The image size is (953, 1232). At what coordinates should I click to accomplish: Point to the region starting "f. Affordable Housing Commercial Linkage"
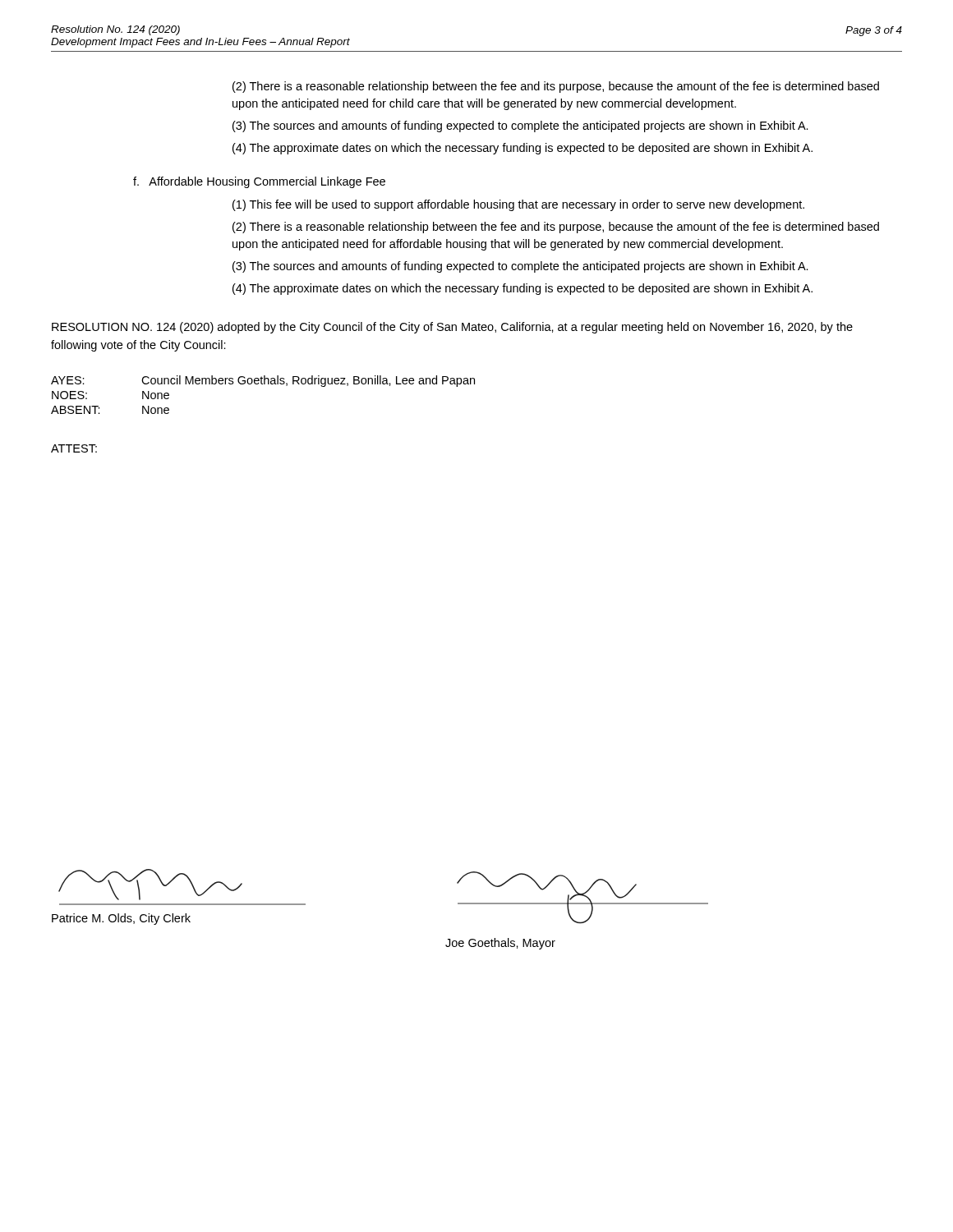[259, 182]
